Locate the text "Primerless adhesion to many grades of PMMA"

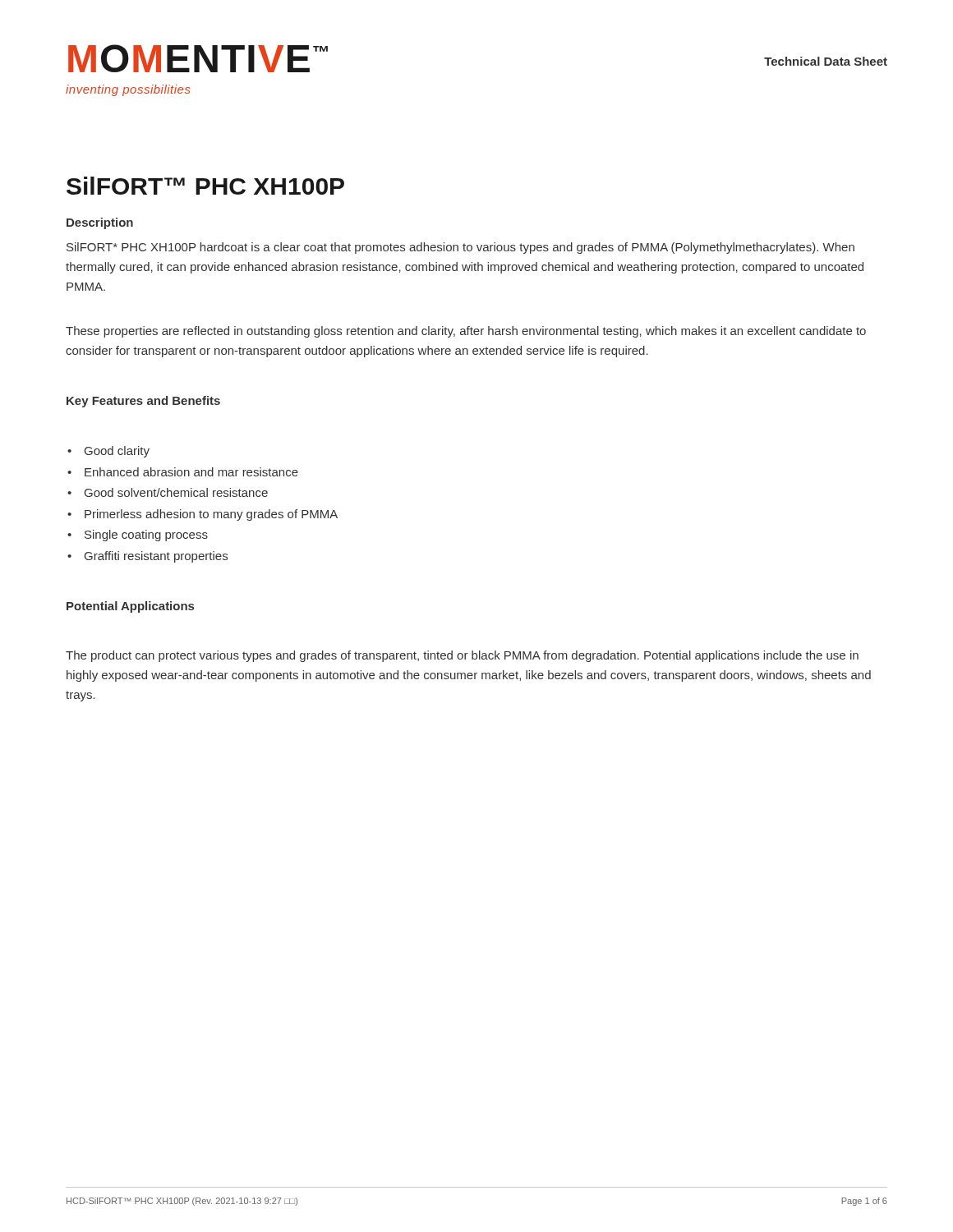(211, 513)
